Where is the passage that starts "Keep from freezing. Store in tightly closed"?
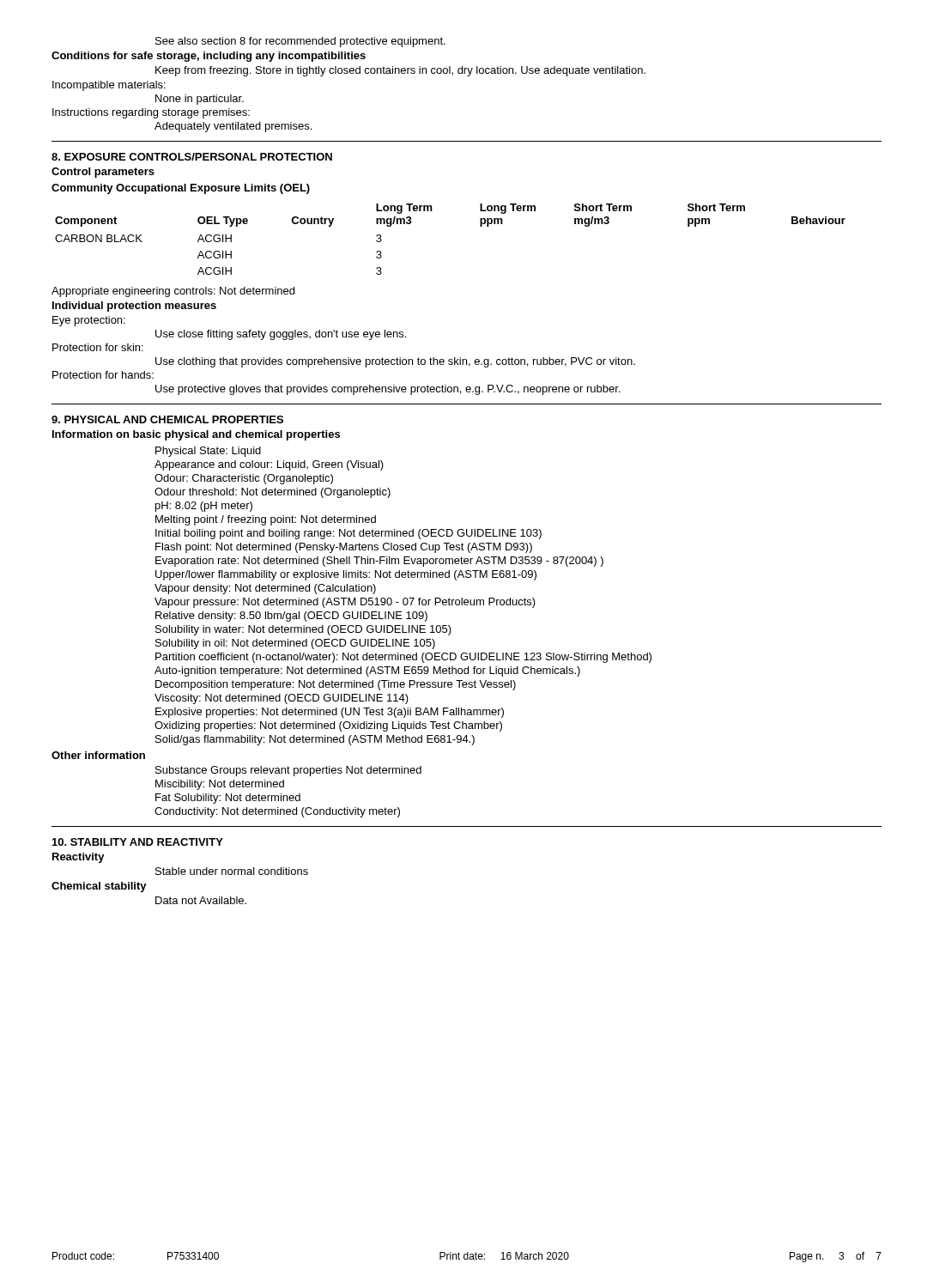This screenshot has width=933, height=1288. coord(400,70)
